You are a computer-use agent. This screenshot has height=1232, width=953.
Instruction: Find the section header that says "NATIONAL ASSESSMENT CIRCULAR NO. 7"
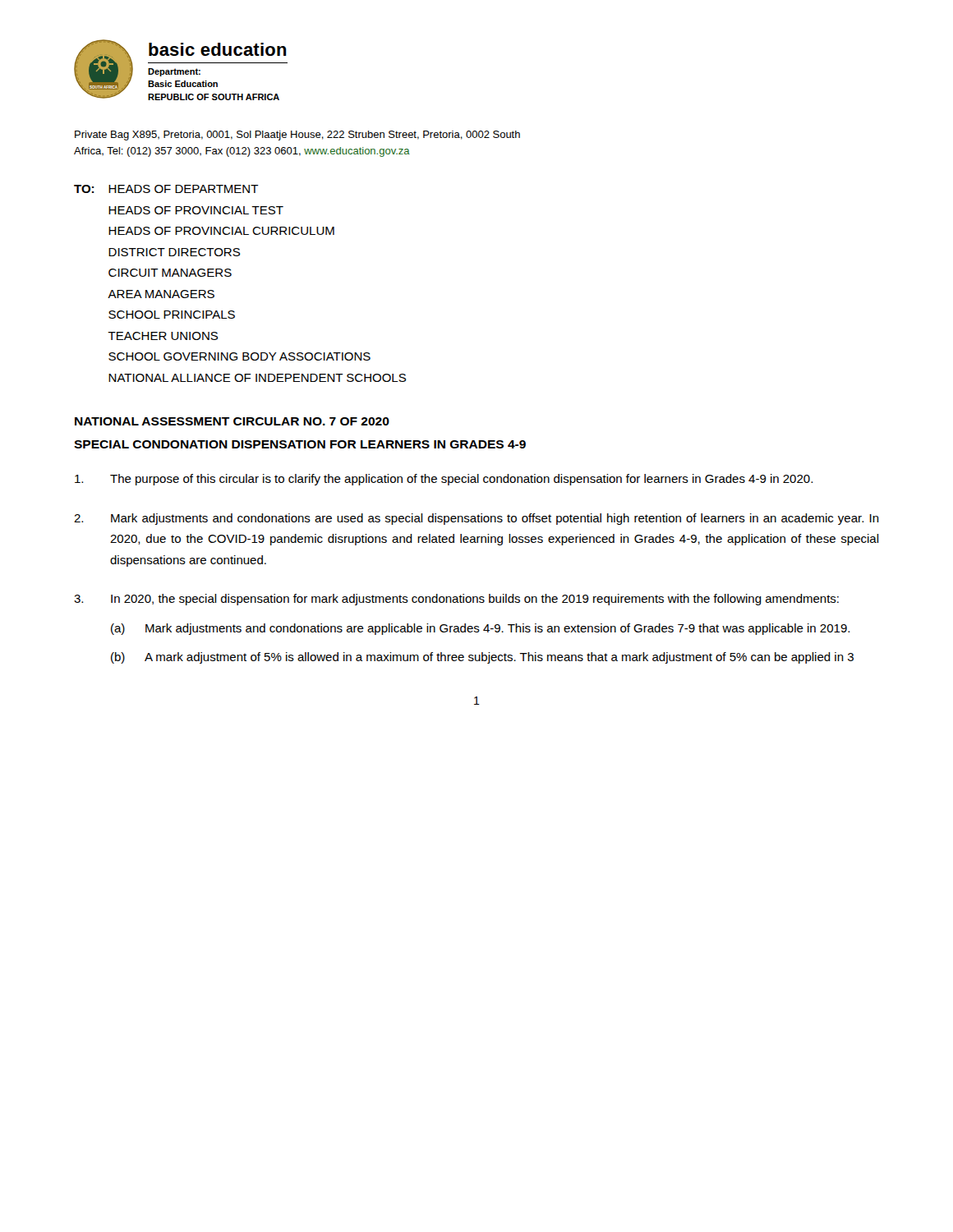(232, 421)
